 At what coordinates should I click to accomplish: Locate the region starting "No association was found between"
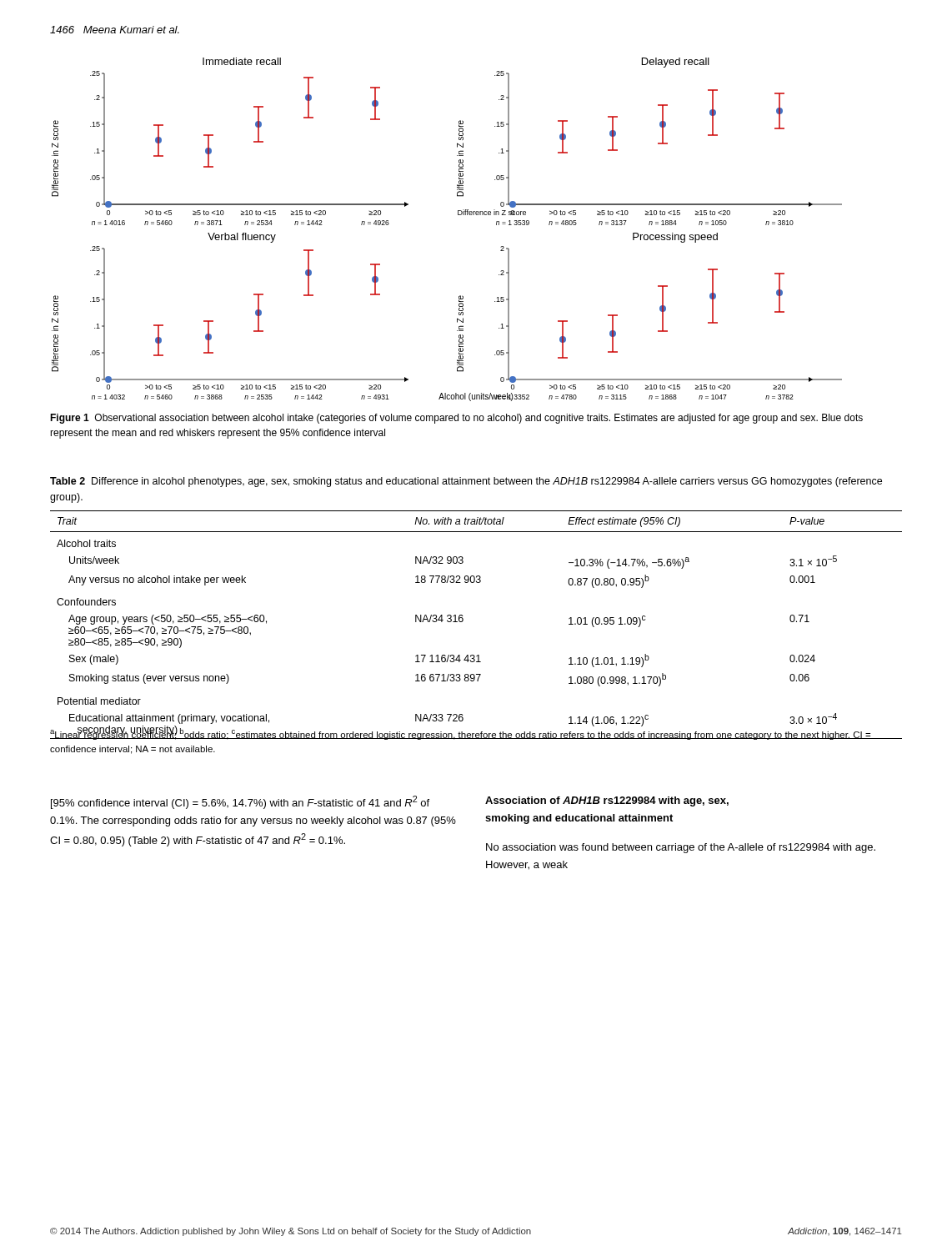681,856
